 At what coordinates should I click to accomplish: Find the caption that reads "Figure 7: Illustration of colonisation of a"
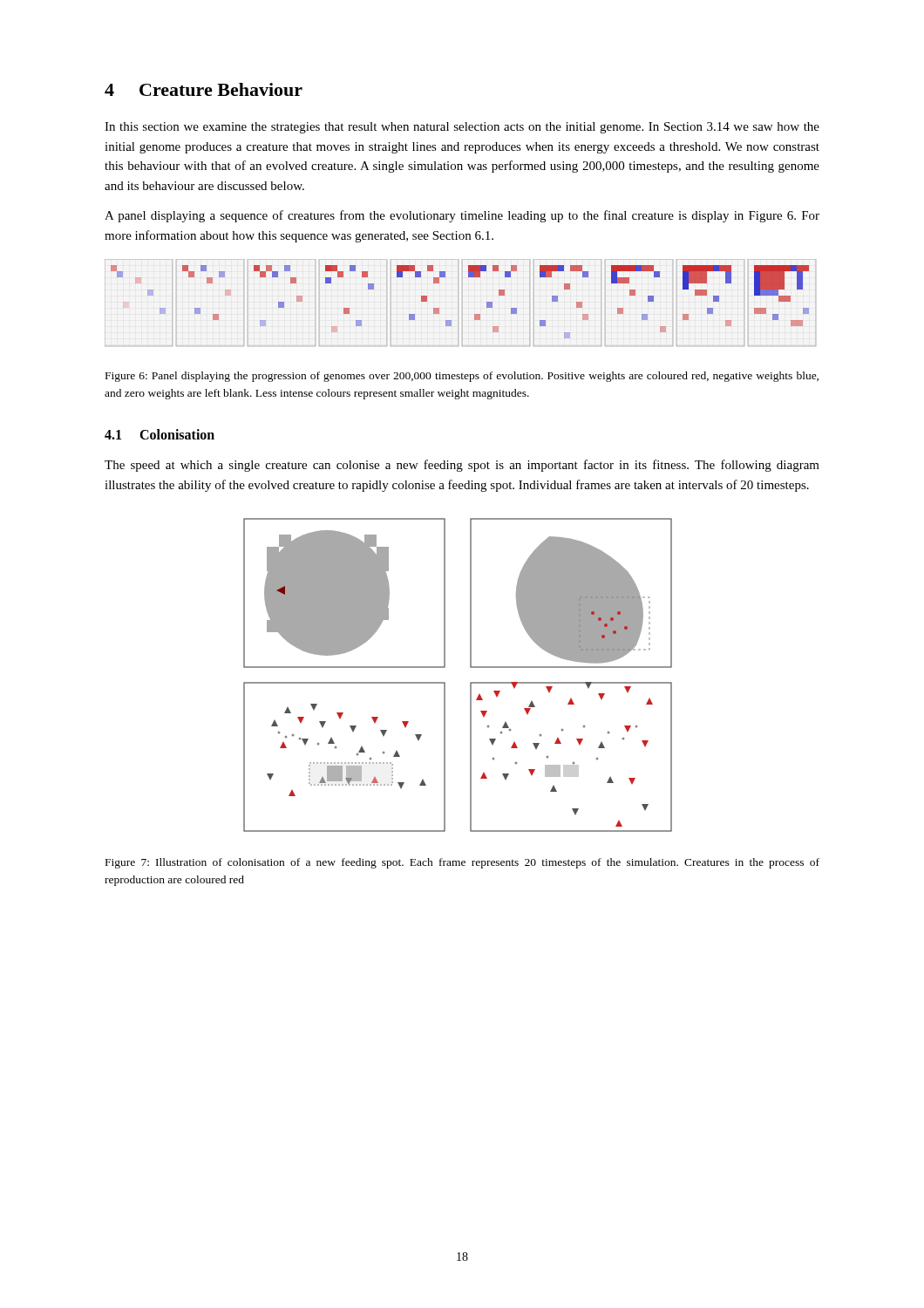tap(462, 871)
